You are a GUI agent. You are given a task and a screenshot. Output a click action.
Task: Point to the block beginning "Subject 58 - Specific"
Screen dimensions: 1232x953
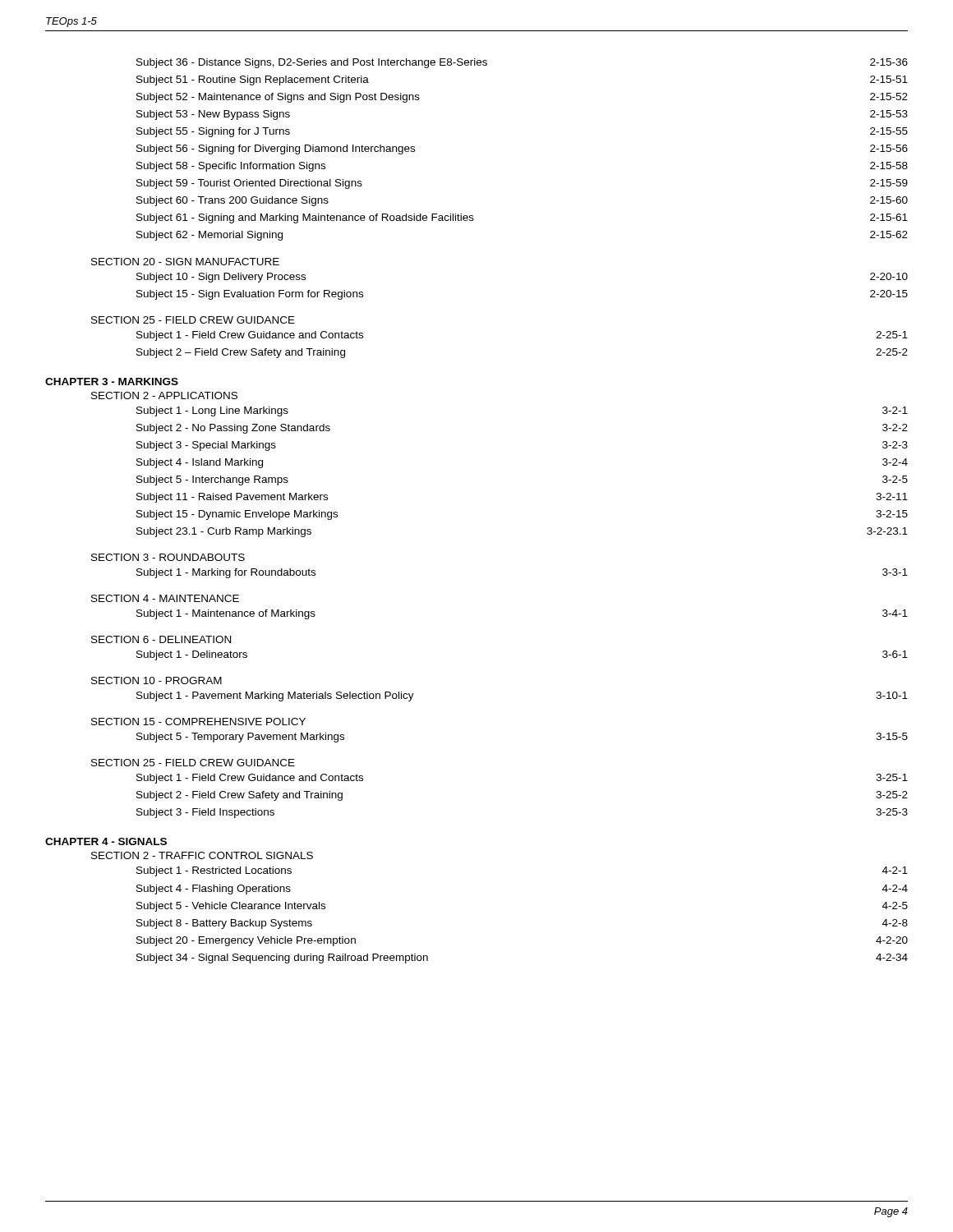233,168
